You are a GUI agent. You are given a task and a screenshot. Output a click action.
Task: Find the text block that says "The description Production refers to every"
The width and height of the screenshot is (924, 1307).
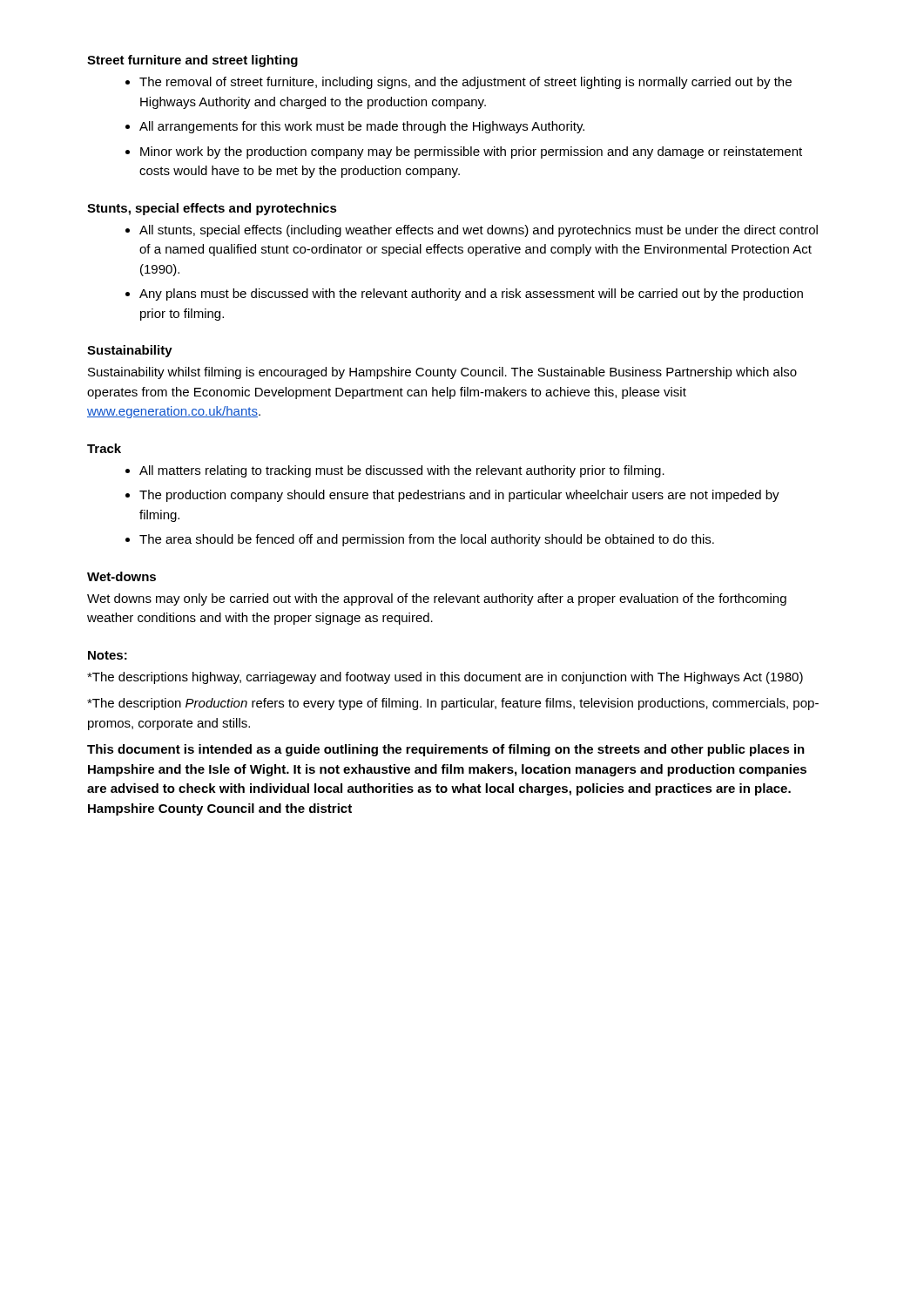tap(453, 713)
